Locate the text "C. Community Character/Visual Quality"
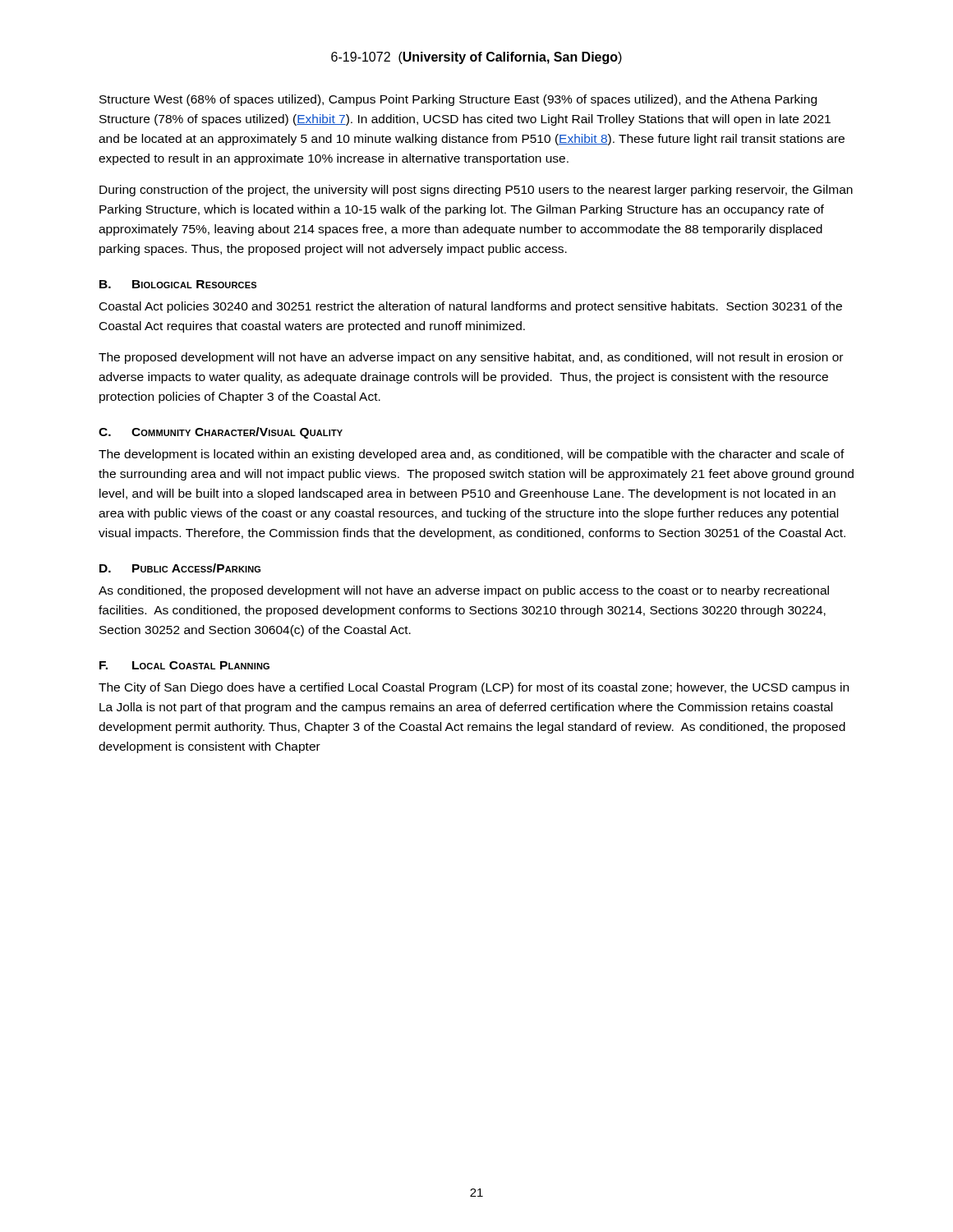 (x=221, y=432)
